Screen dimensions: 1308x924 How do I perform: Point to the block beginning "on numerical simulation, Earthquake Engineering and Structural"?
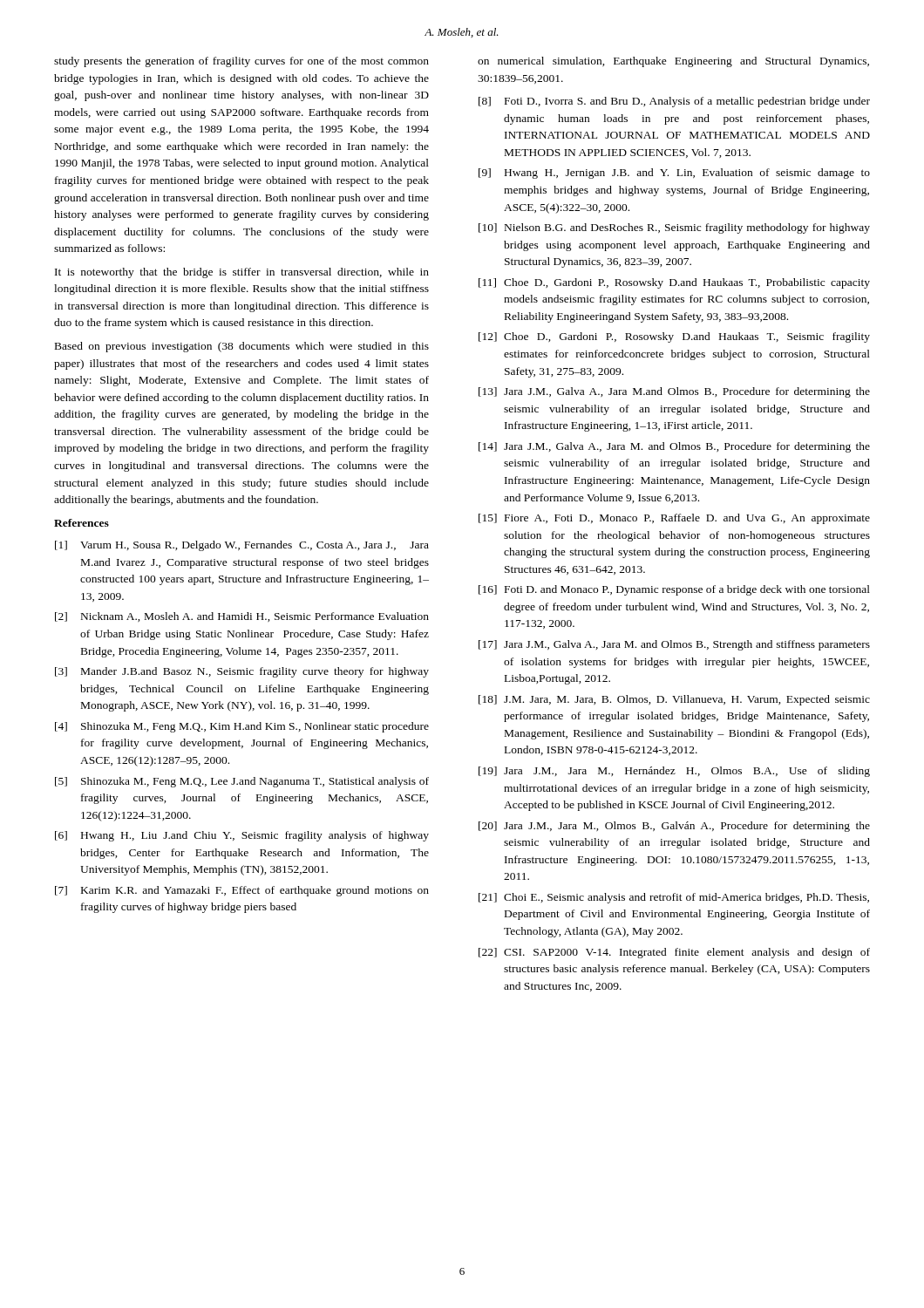click(x=674, y=69)
